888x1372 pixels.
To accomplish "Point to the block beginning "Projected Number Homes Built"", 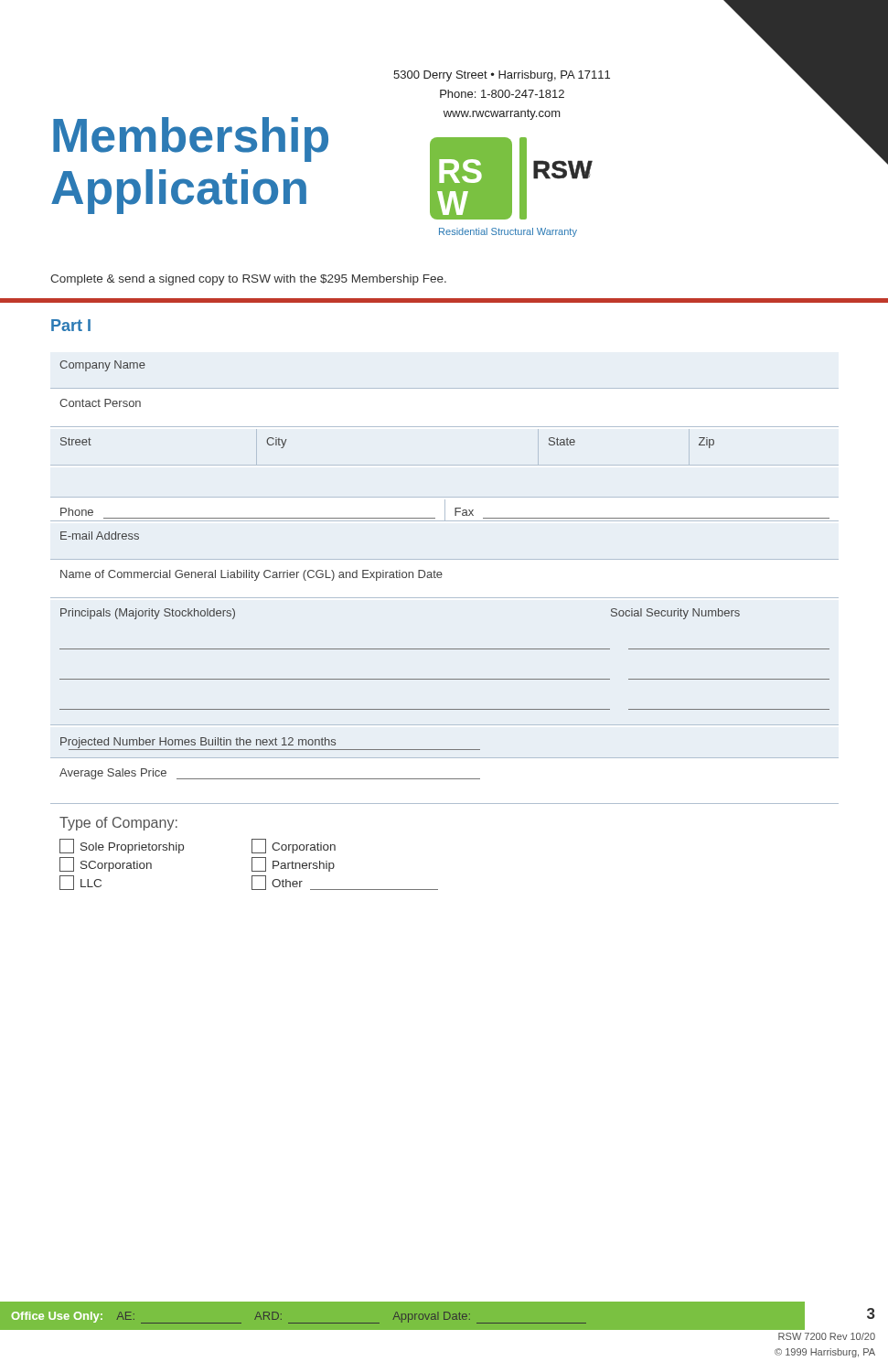I will tap(444, 743).
